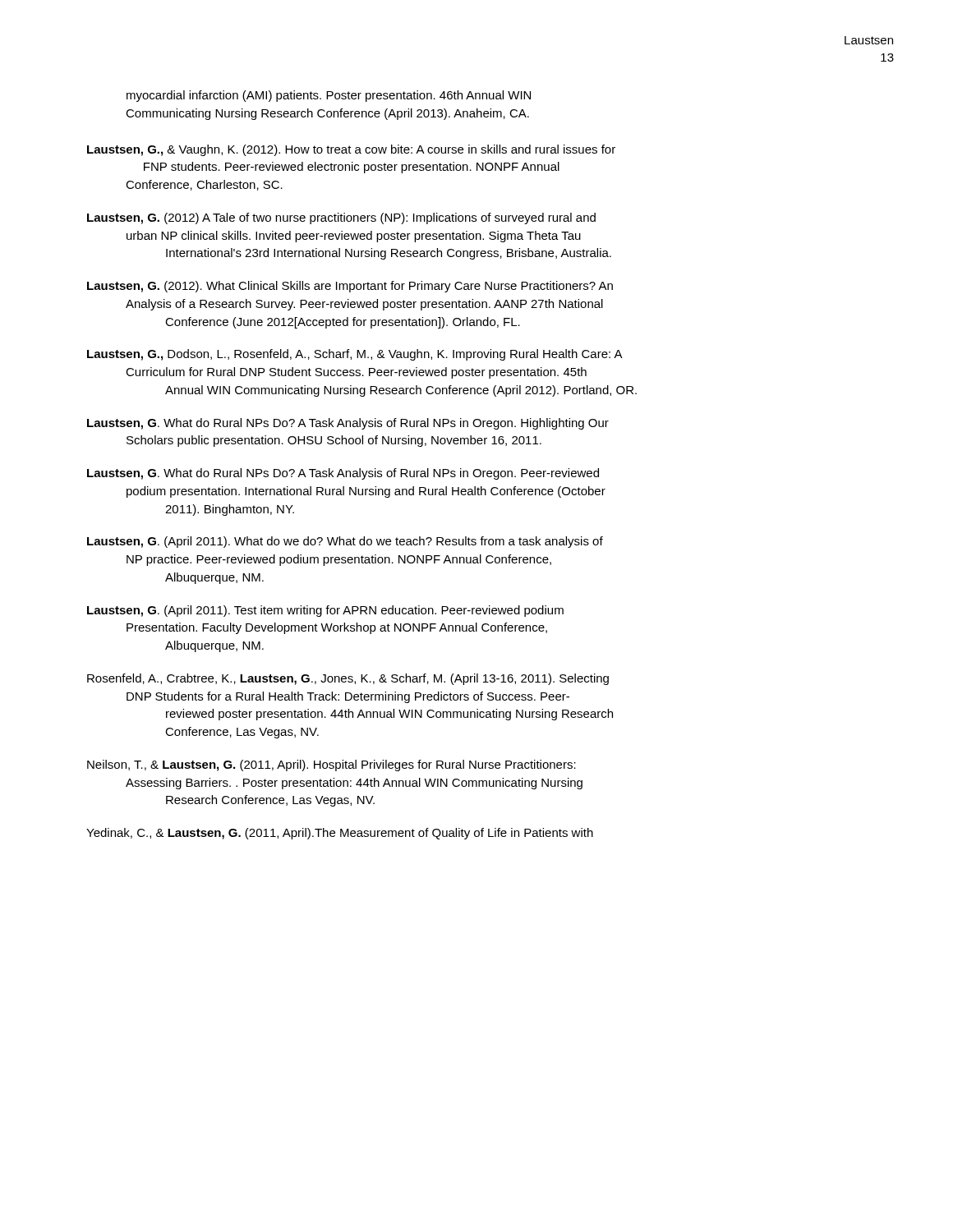Find the passage starting "Yedinak, C., & Laustsen, G. (2011, April).The"

tap(490, 833)
